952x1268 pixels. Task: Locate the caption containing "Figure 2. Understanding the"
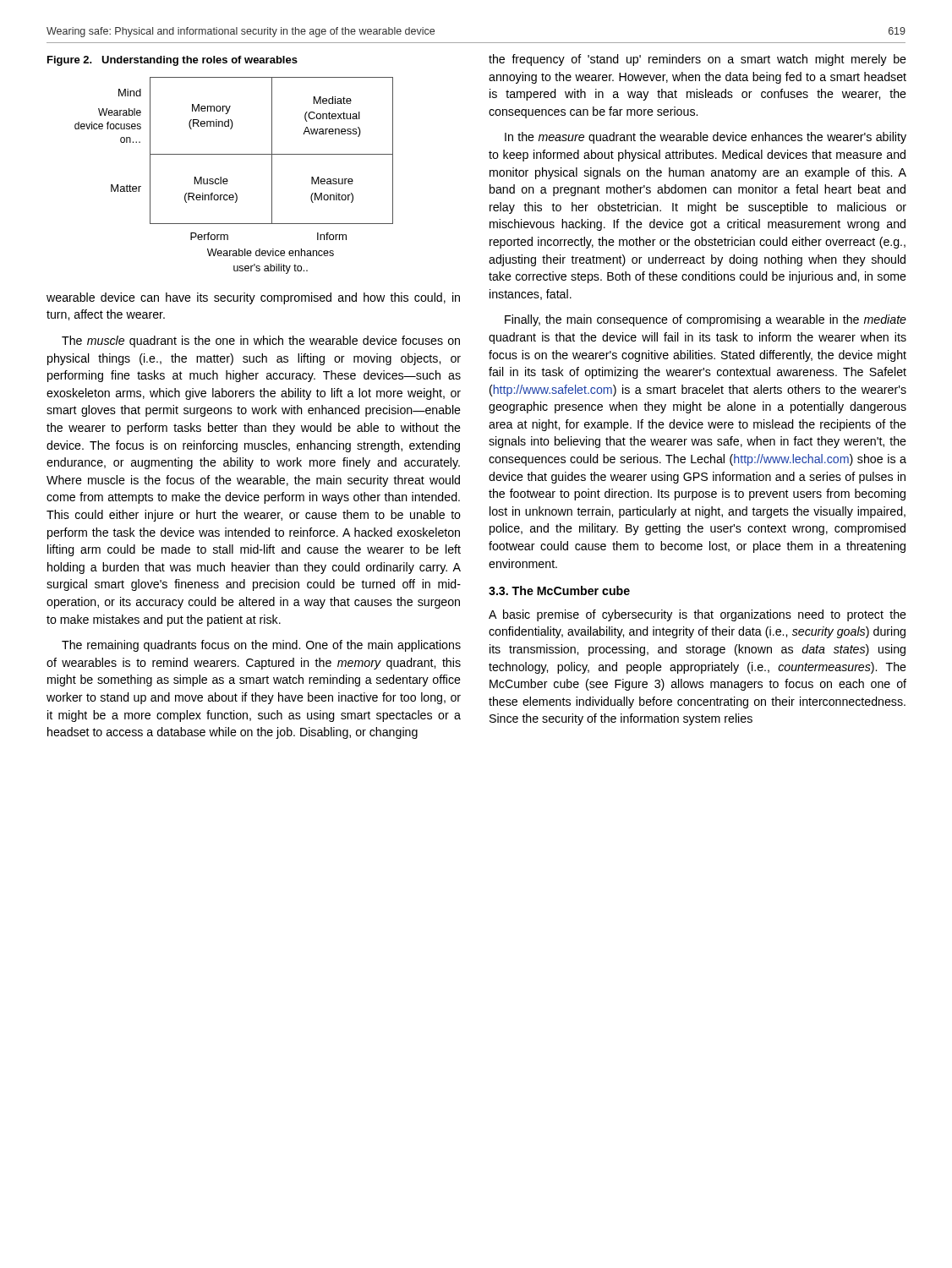tap(172, 60)
